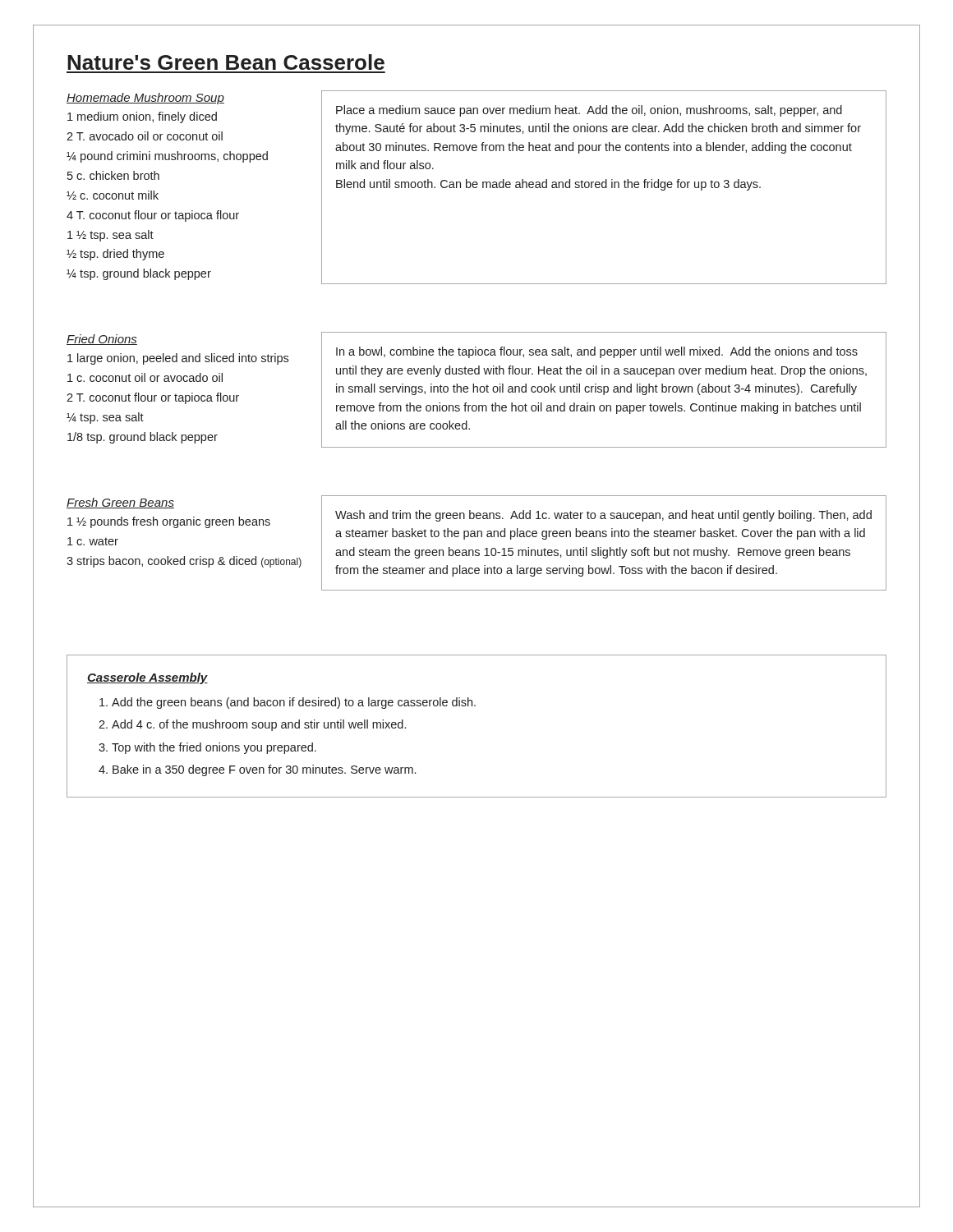Viewport: 953px width, 1232px height.
Task: Find the list item that says "1 medium onion,"
Action: (x=142, y=117)
